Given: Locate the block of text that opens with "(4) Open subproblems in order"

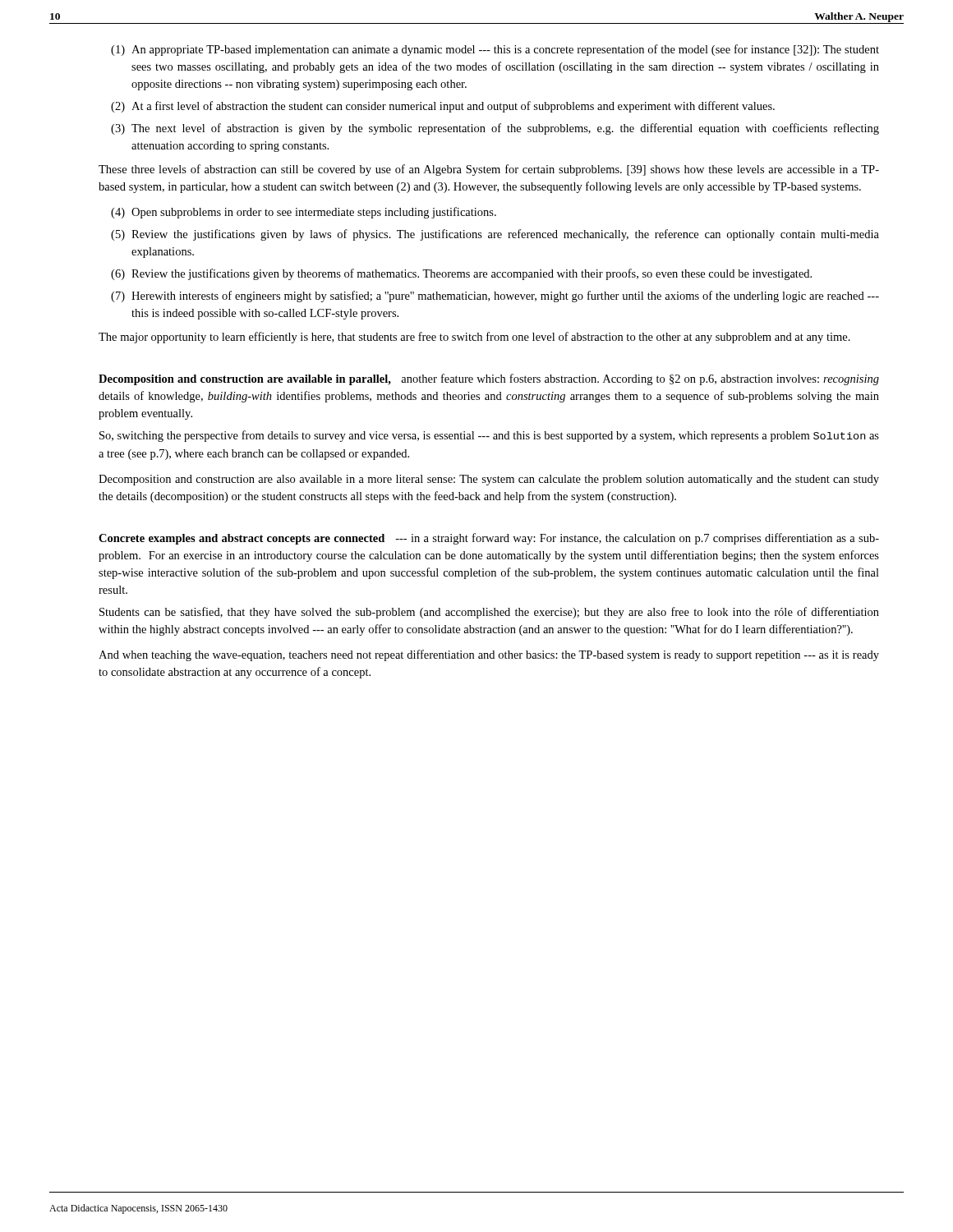Looking at the screenshot, I should point(489,212).
